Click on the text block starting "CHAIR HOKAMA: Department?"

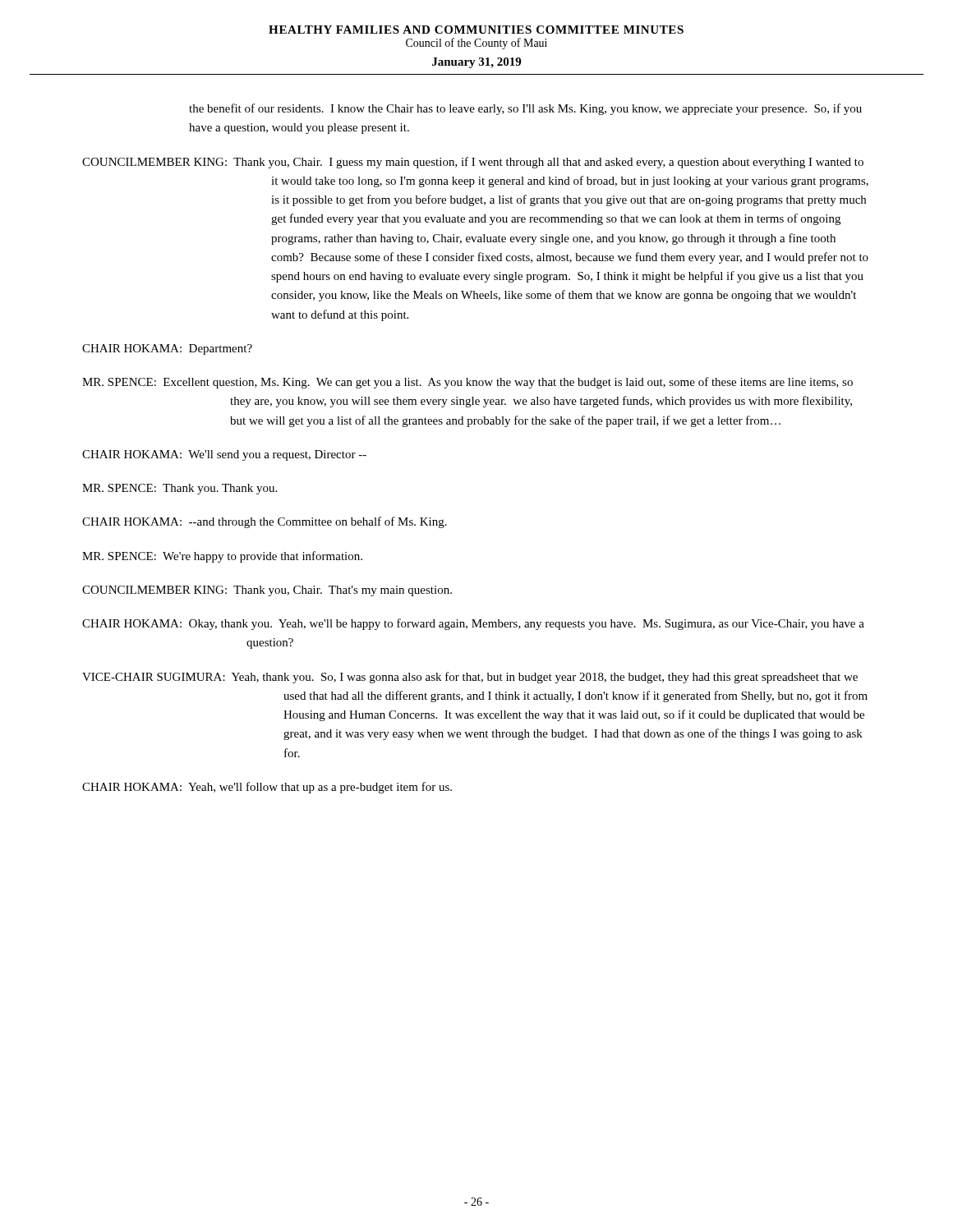click(x=167, y=348)
